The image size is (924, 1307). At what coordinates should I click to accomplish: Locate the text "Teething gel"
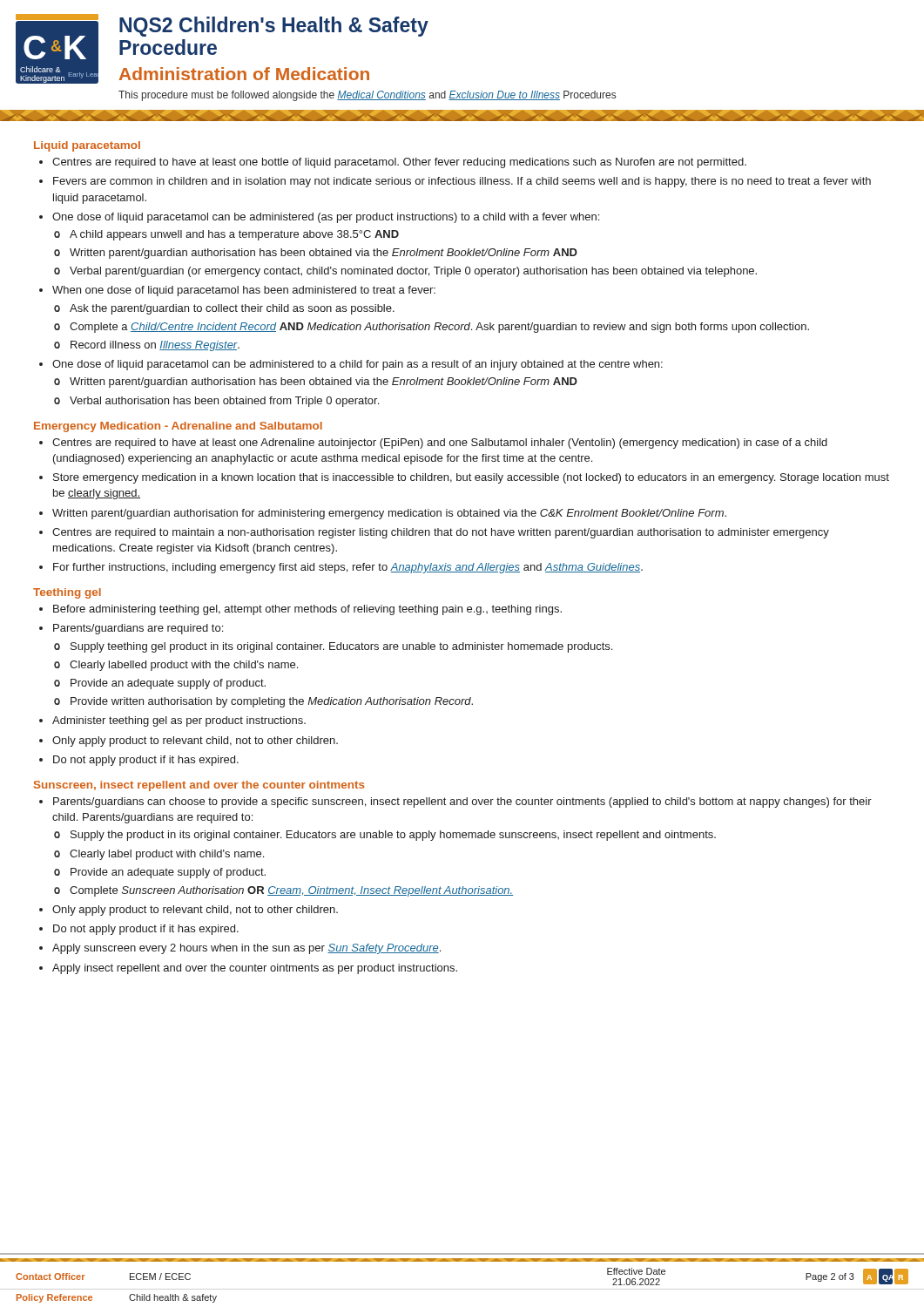[x=67, y=592]
